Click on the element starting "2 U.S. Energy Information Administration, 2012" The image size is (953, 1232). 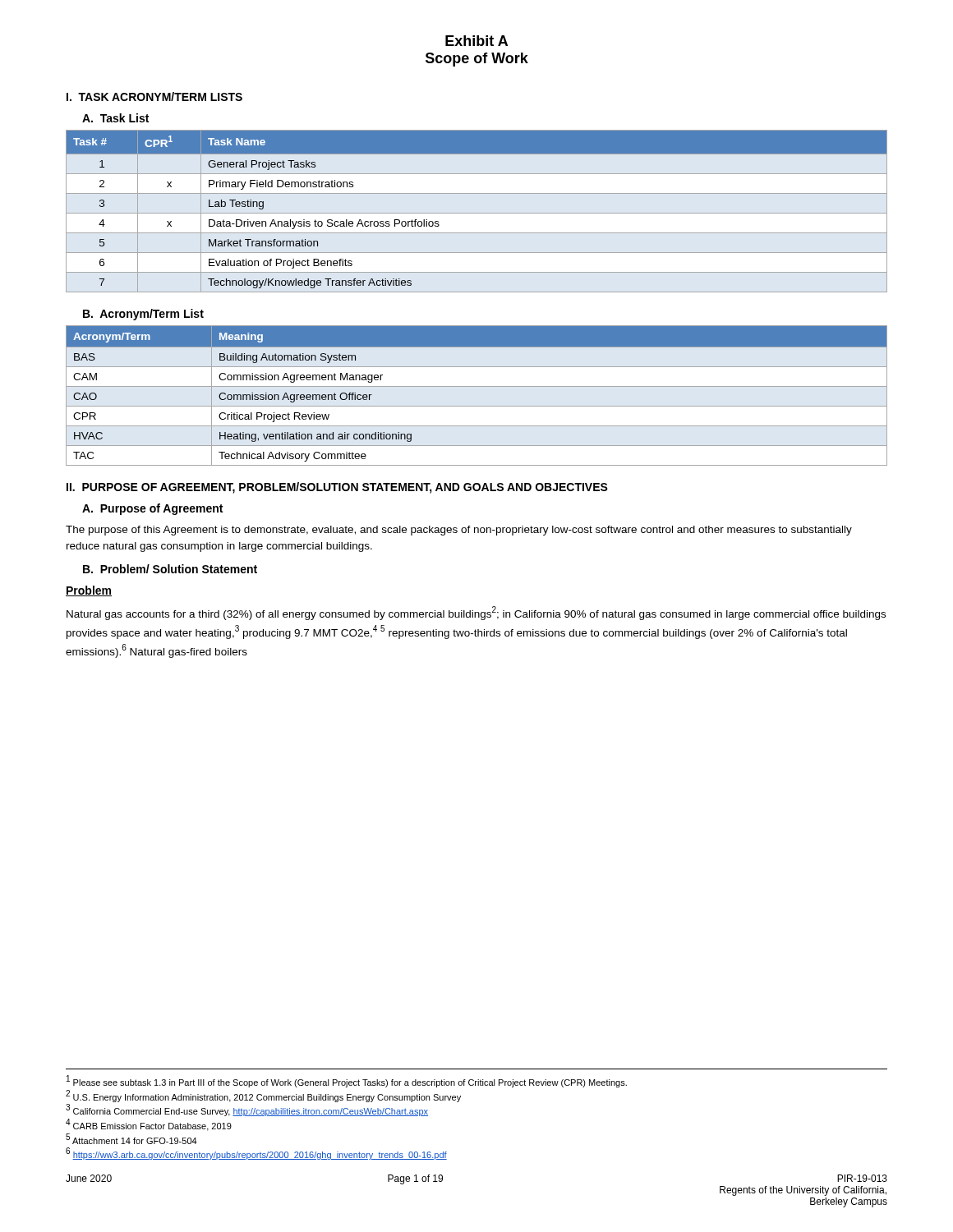(x=263, y=1095)
